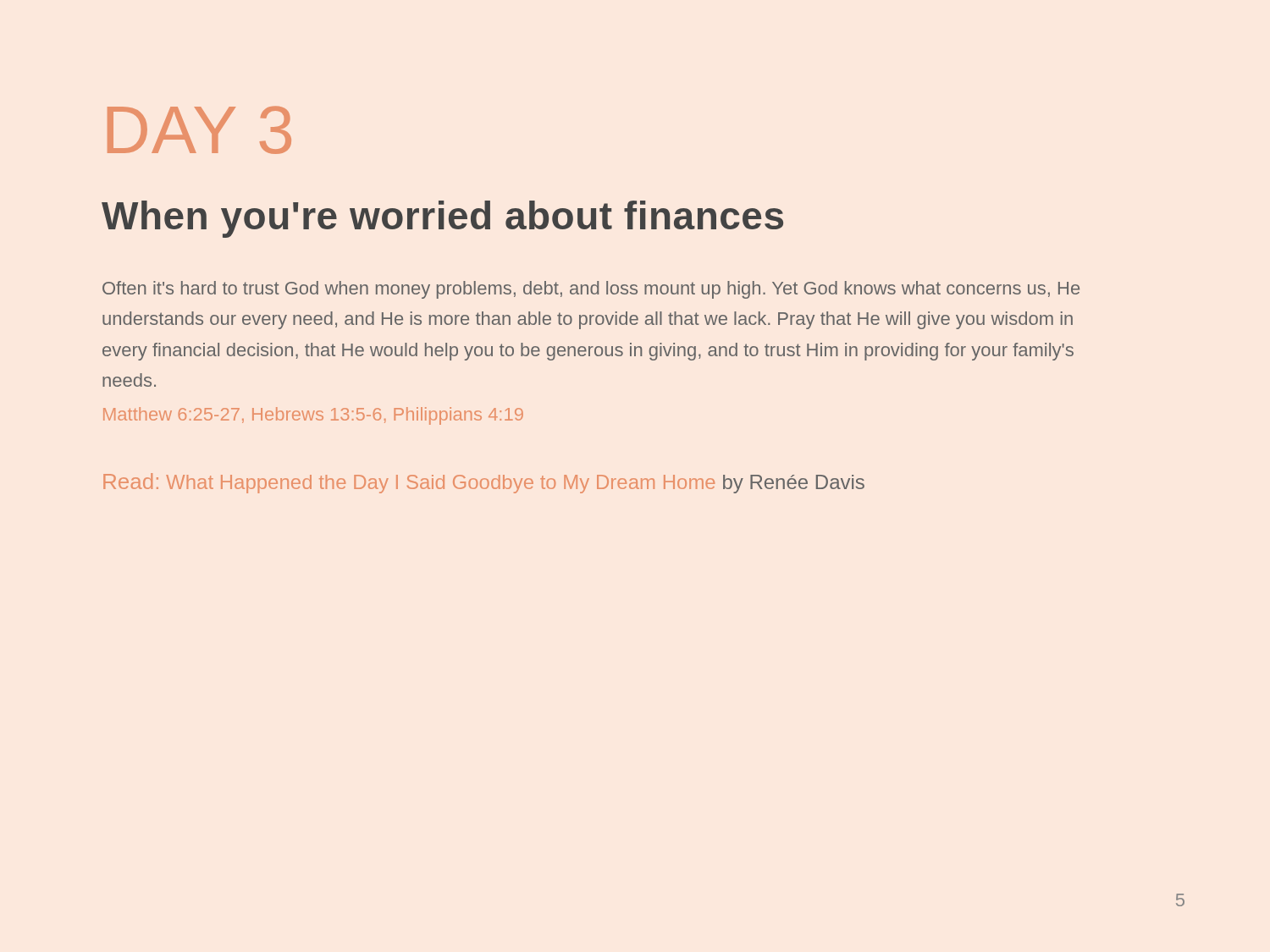Screen dimensions: 952x1270
Task: Point to the block starting "When you're worried about finances"
Action: 610,216
